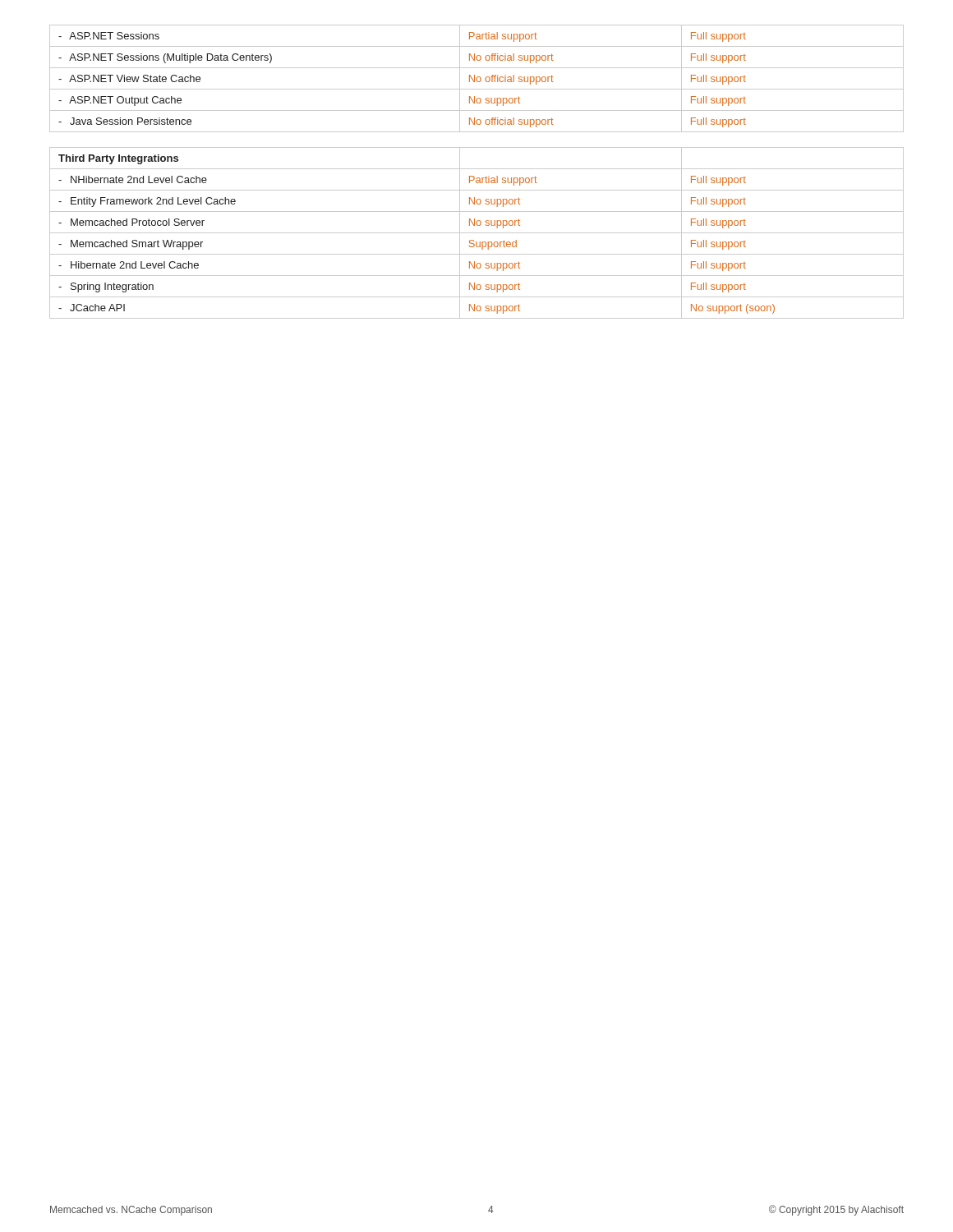
Task: Click the table
Action: [476, 179]
